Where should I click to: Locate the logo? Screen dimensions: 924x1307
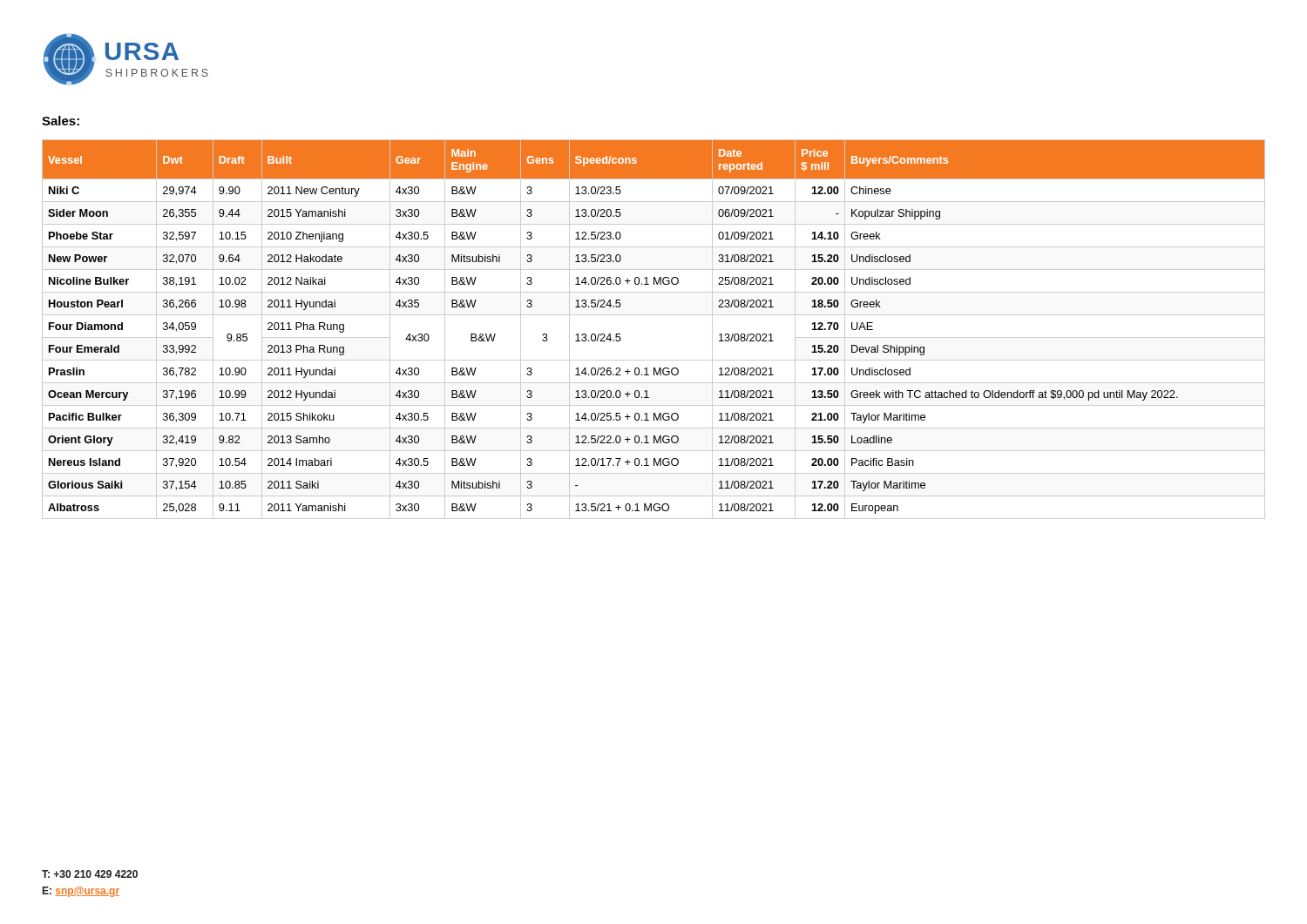click(x=133, y=61)
